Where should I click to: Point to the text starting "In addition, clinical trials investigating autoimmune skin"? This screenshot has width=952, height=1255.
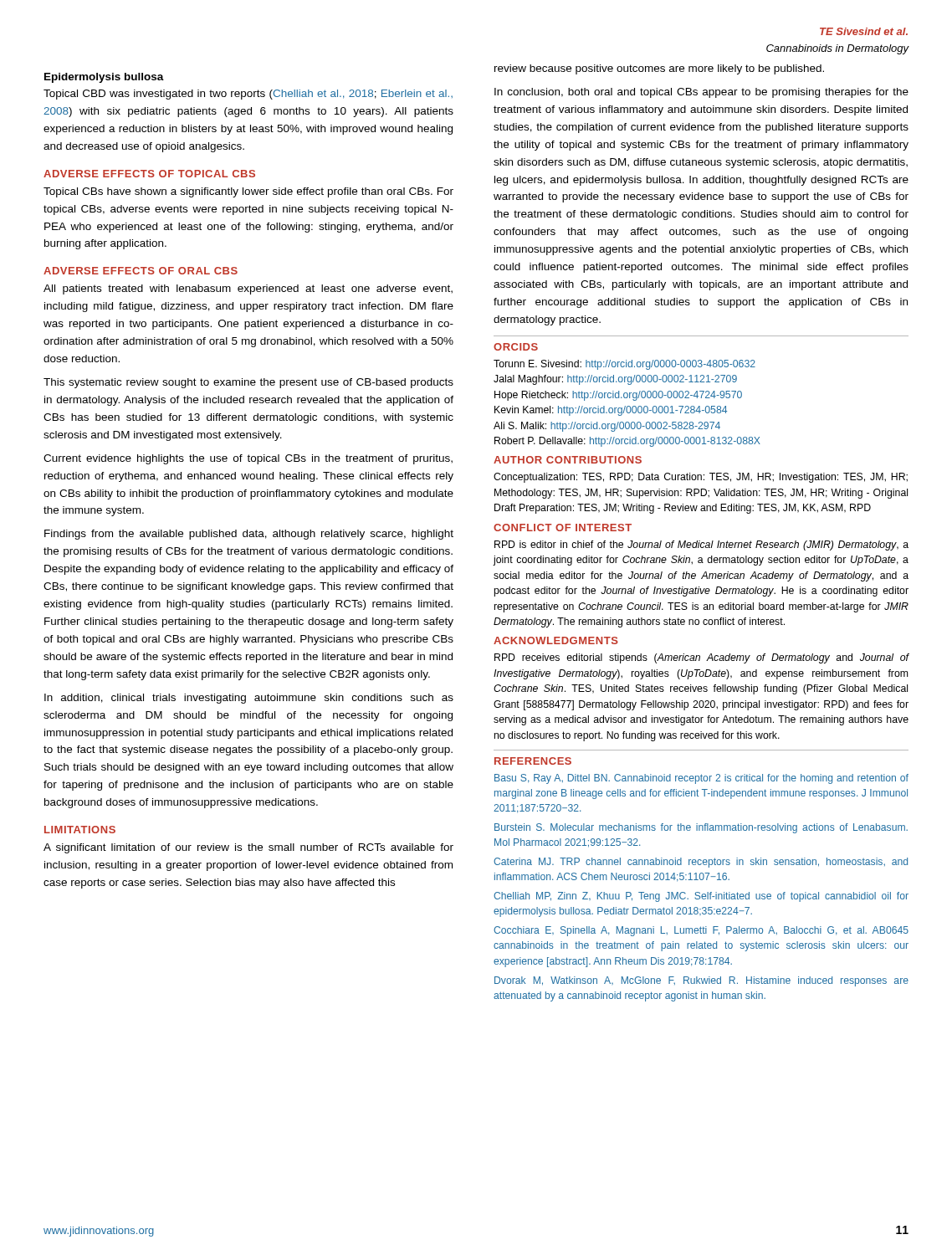(248, 750)
